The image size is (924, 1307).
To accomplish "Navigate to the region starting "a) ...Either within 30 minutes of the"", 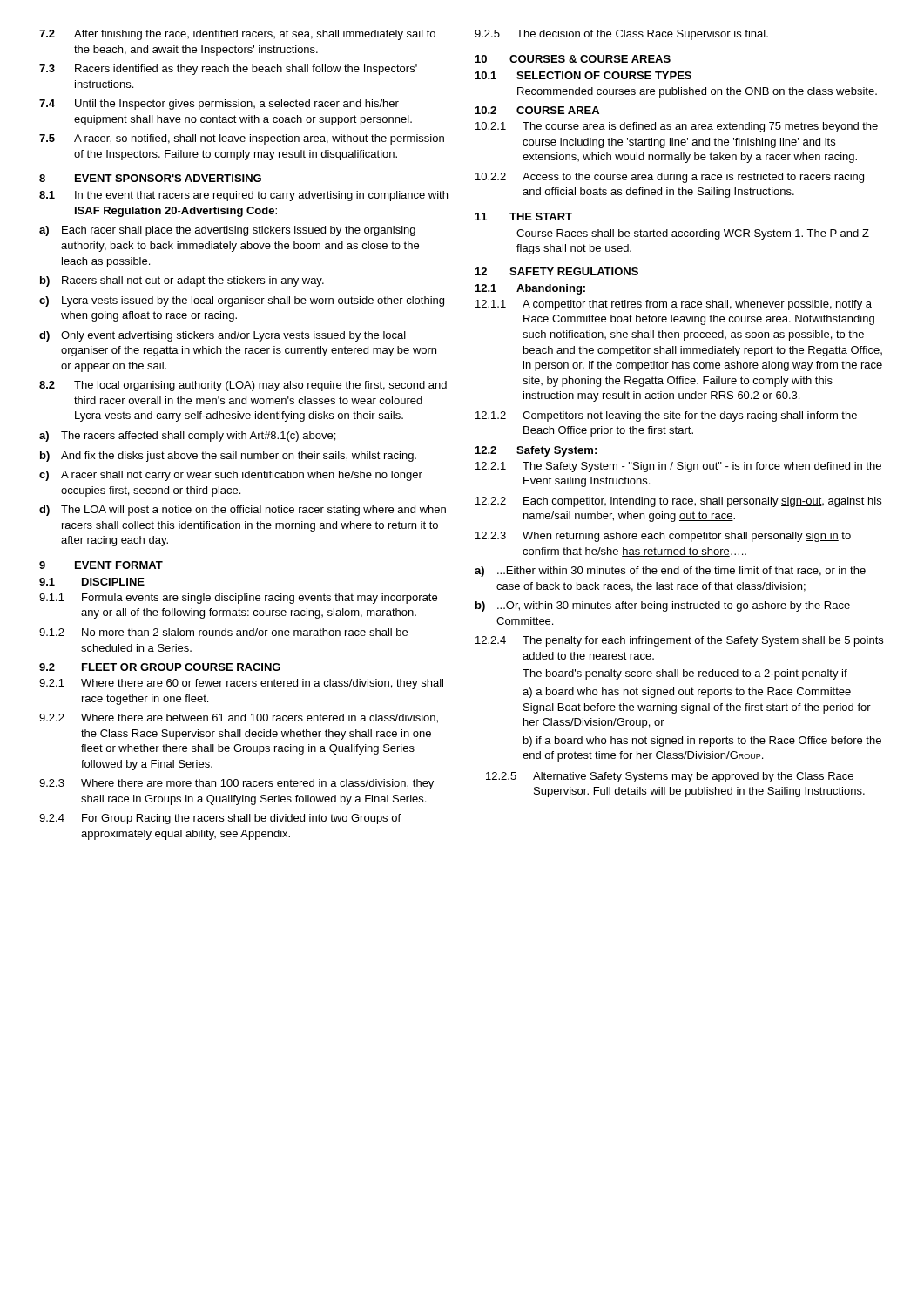I will (x=679, y=578).
